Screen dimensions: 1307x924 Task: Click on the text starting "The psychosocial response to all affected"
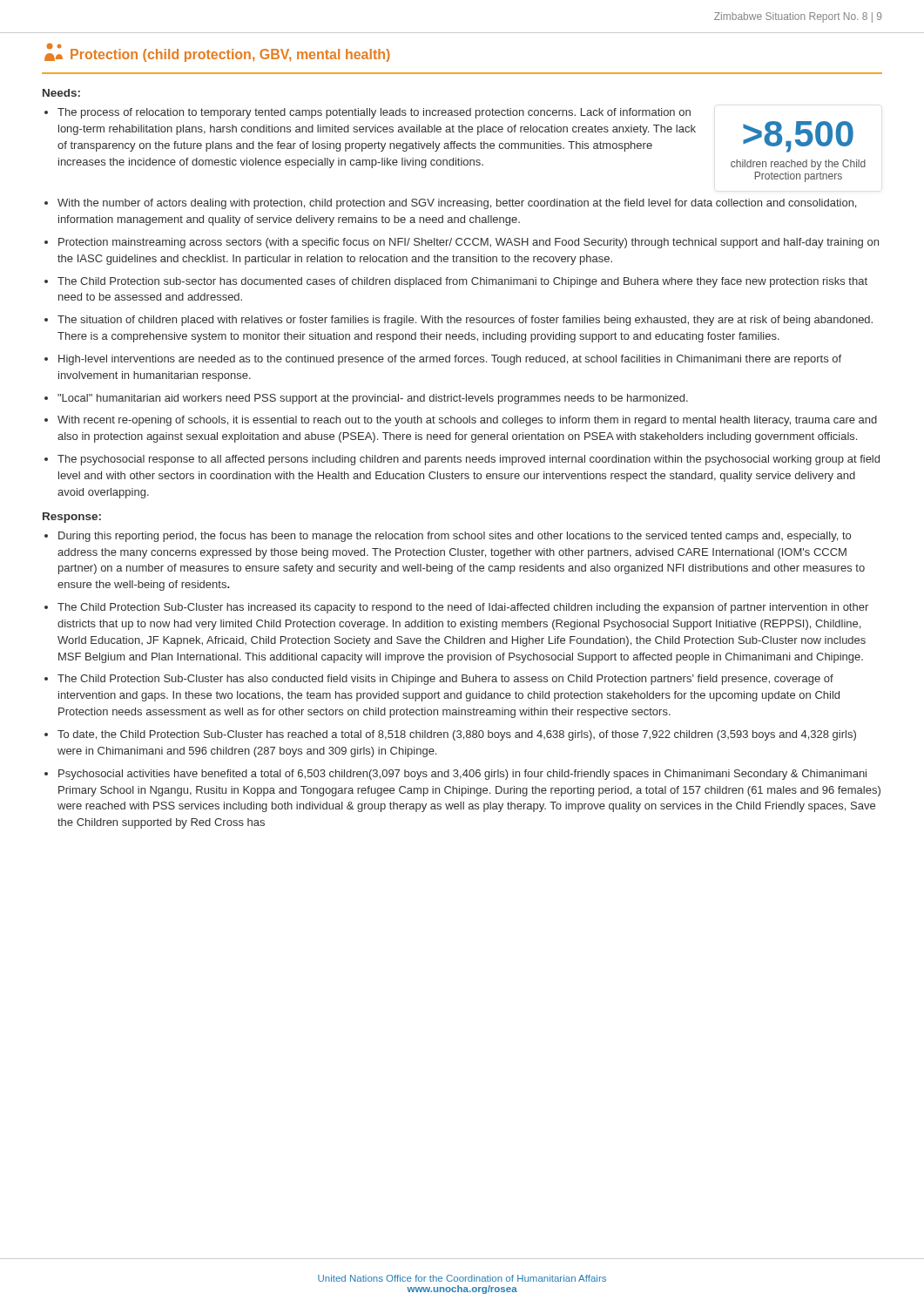(x=469, y=475)
